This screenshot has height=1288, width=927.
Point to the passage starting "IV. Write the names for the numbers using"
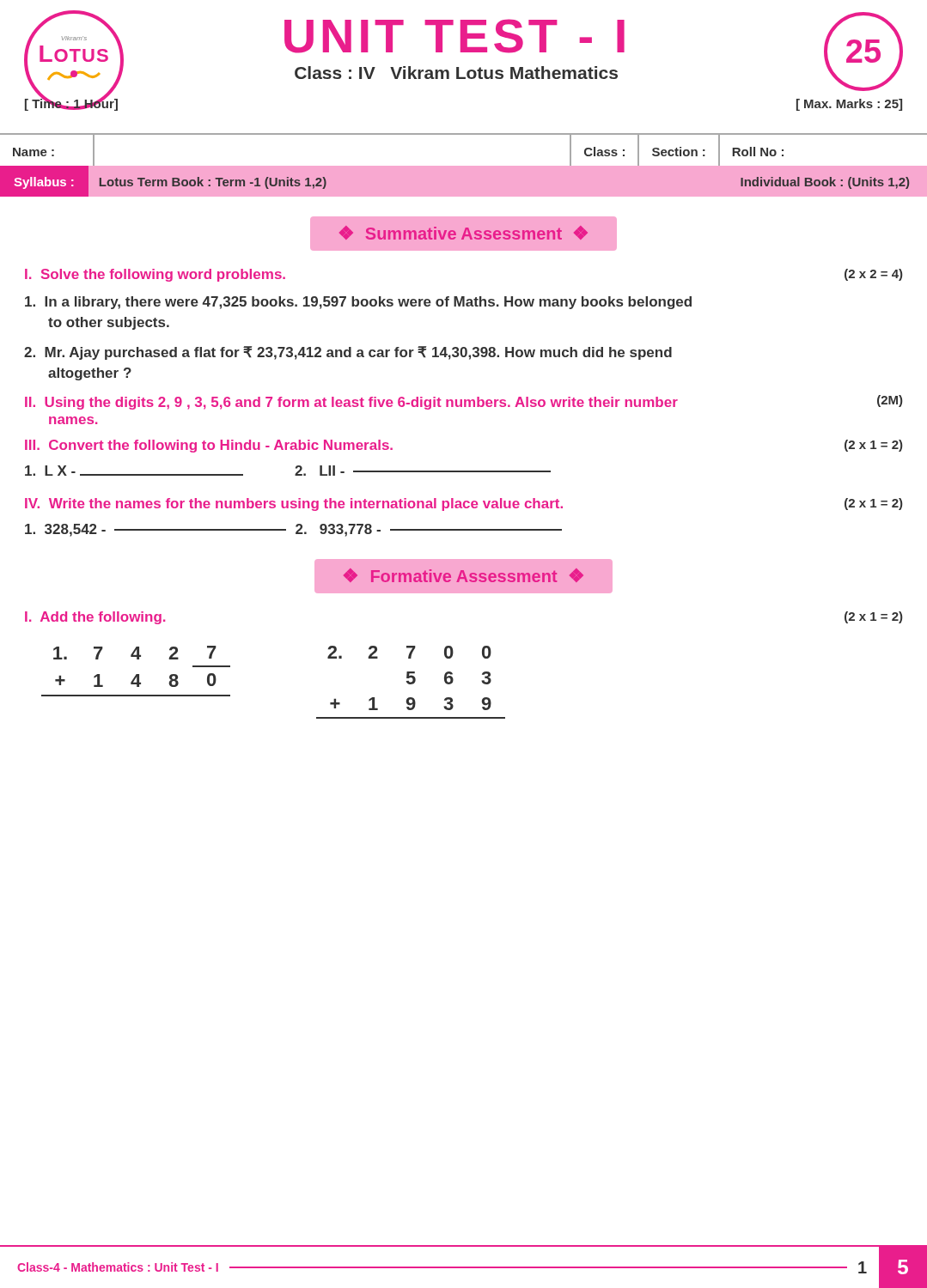coord(464,504)
